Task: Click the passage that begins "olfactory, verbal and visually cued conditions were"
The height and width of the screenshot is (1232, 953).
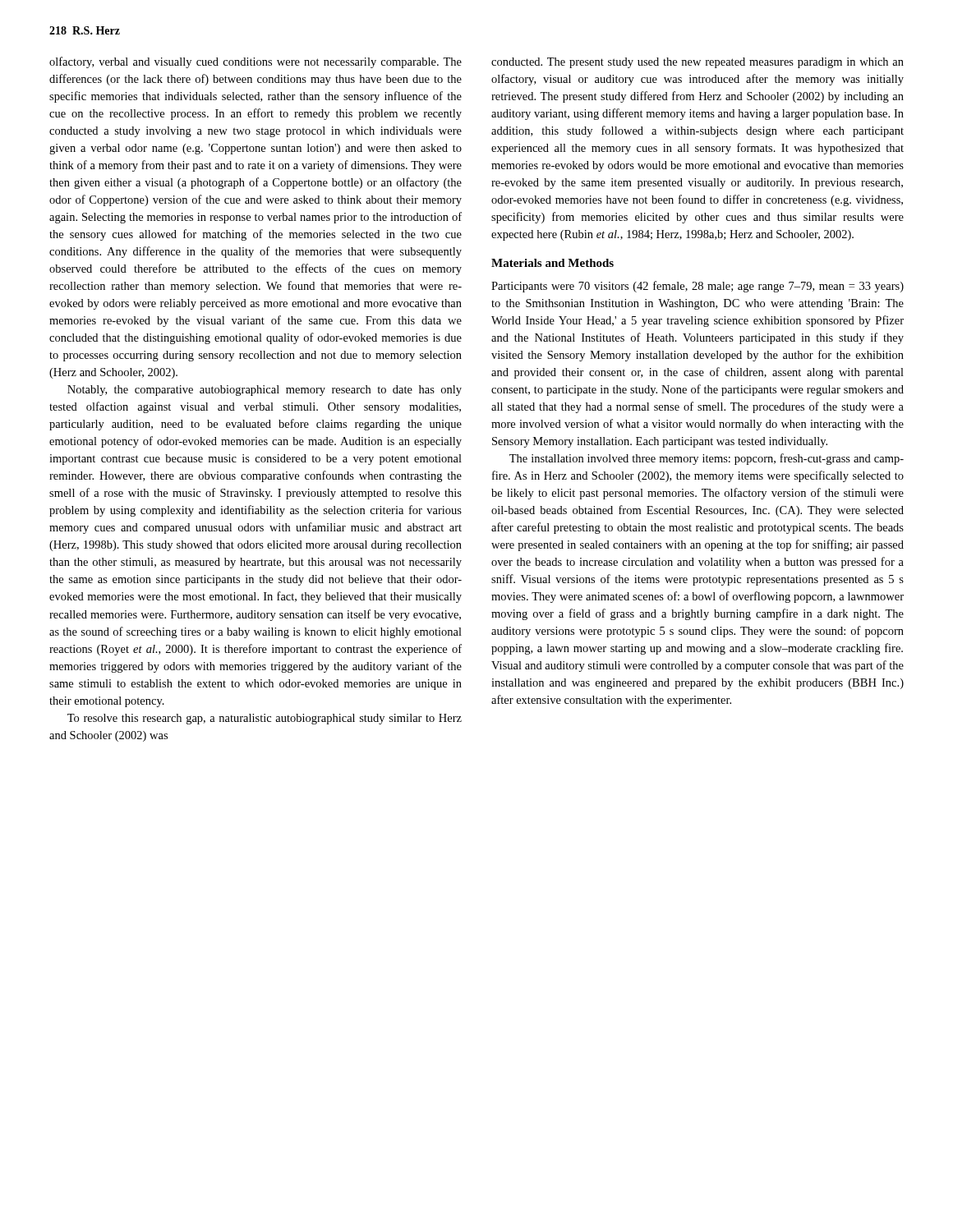Action: click(255, 399)
